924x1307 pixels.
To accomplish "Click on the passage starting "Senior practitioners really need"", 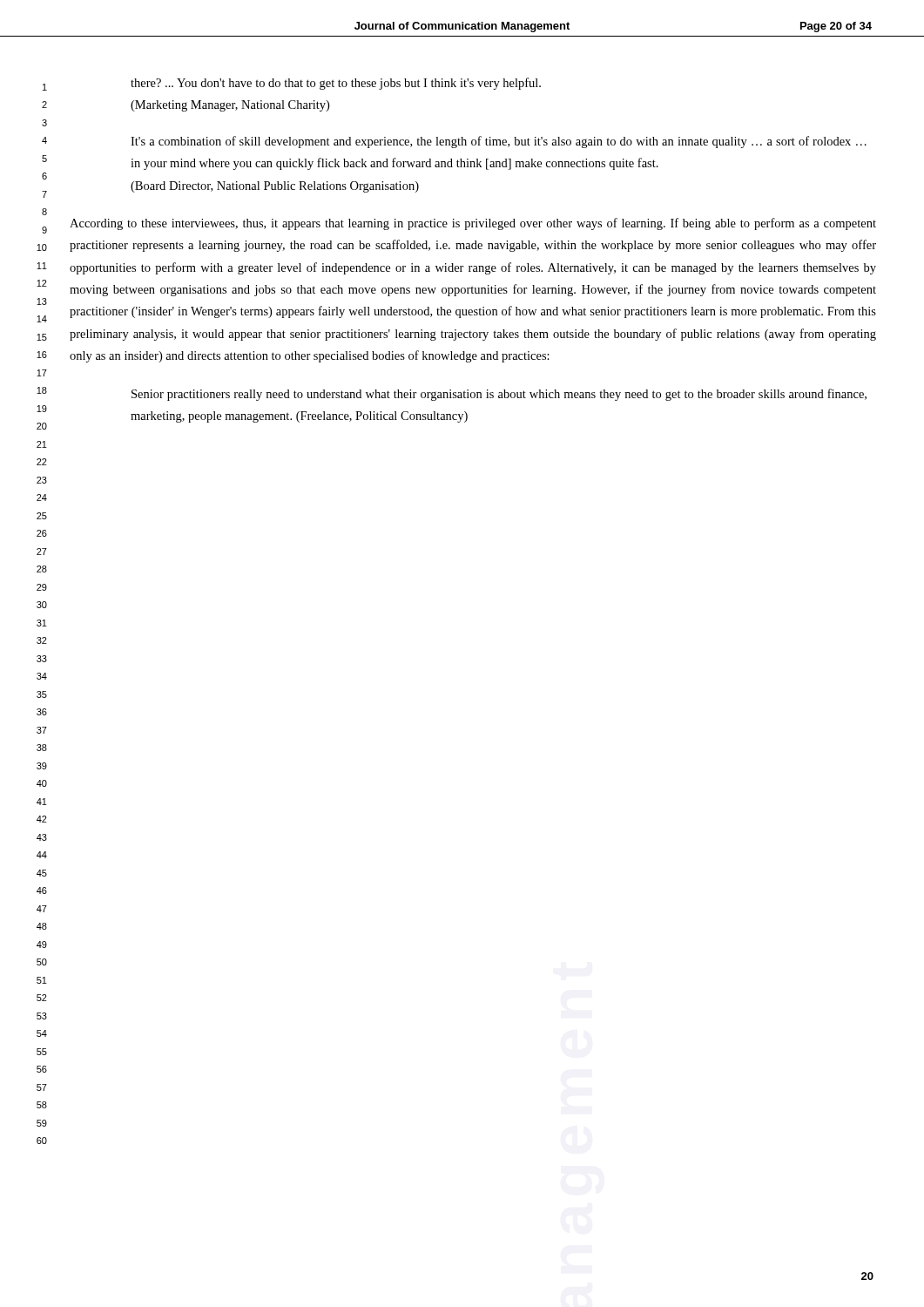I will coord(499,404).
